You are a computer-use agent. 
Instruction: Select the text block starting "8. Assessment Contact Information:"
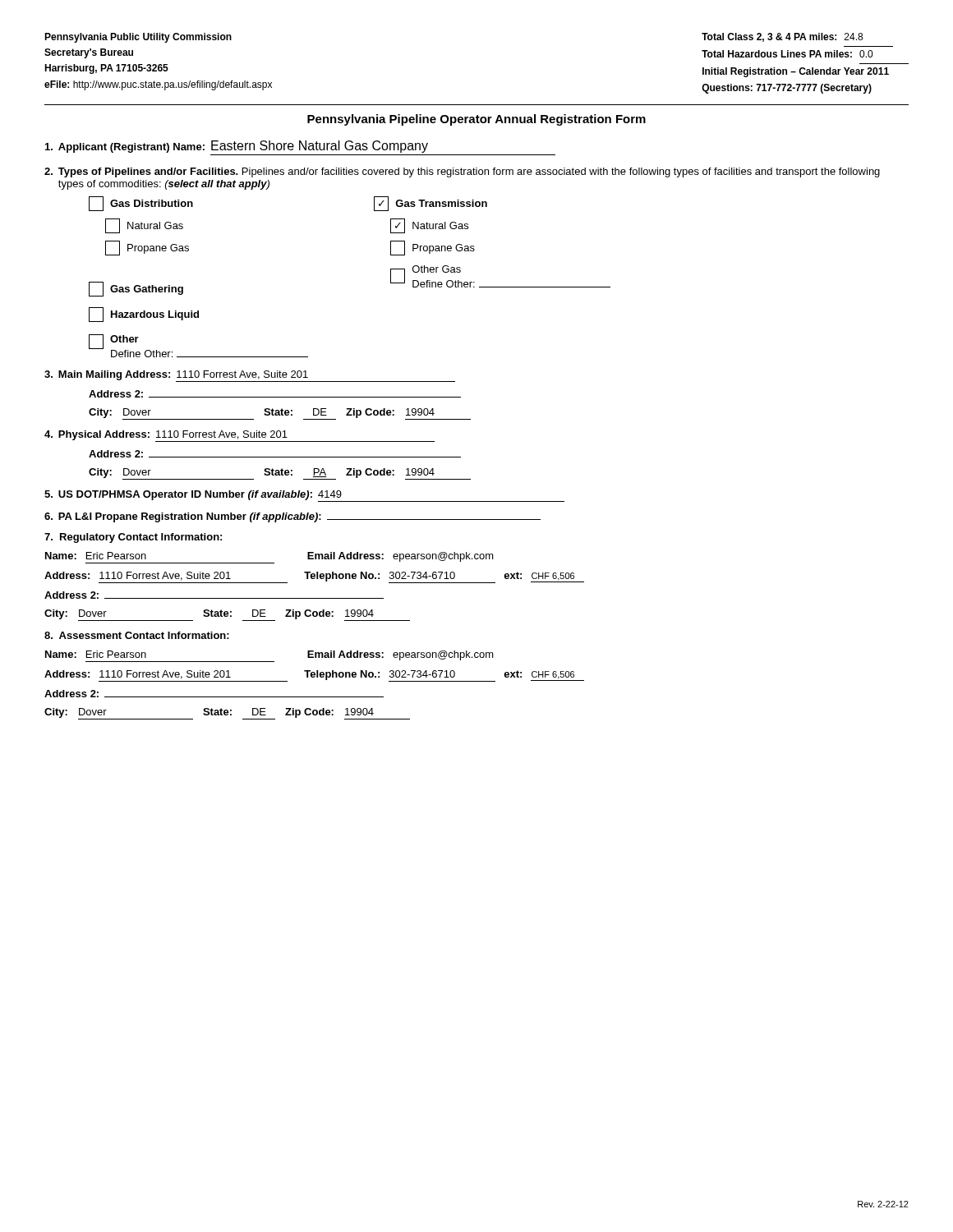click(x=137, y=635)
